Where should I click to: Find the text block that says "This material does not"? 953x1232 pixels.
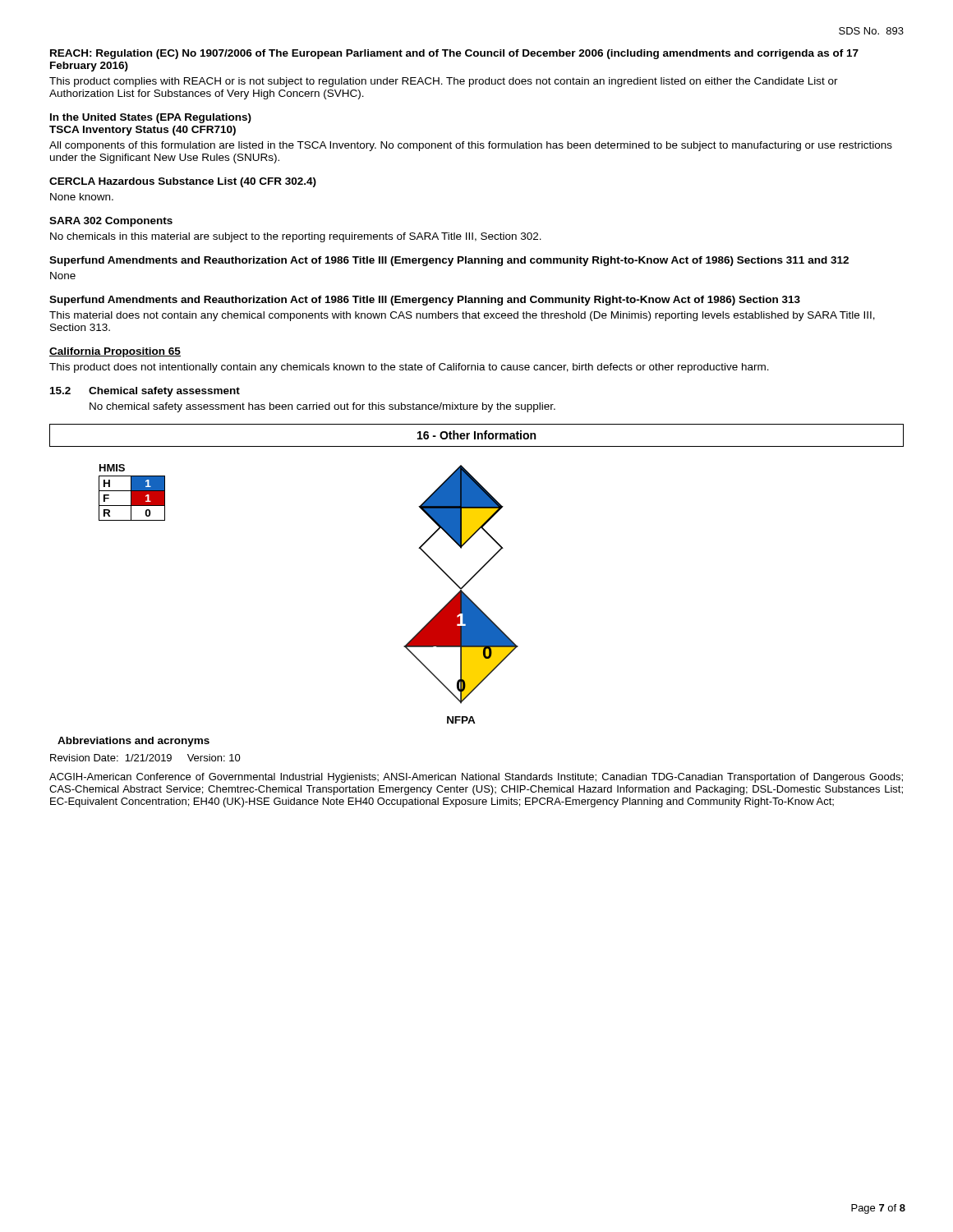click(x=462, y=321)
